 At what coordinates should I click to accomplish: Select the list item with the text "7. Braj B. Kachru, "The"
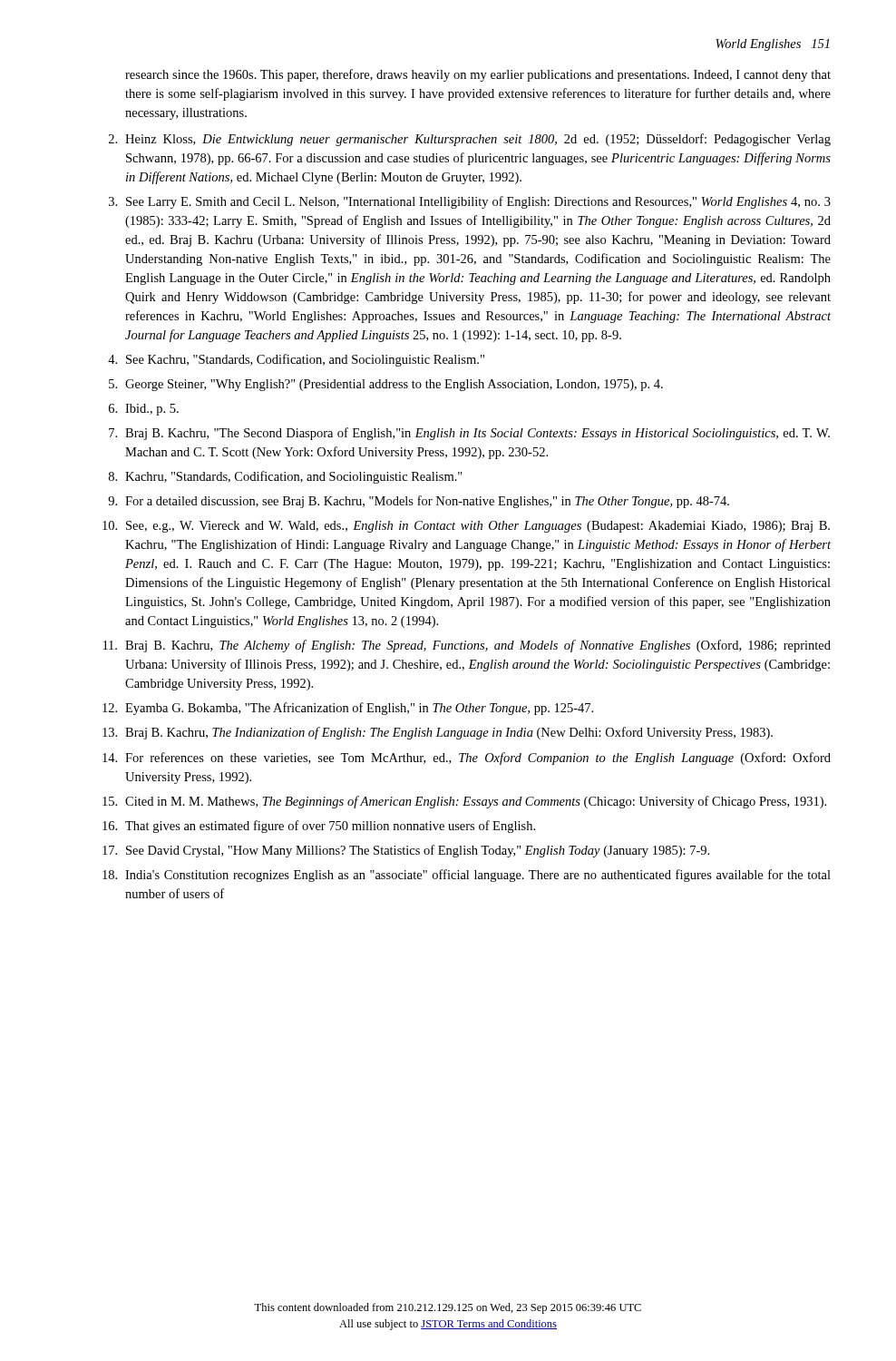pos(461,443)
